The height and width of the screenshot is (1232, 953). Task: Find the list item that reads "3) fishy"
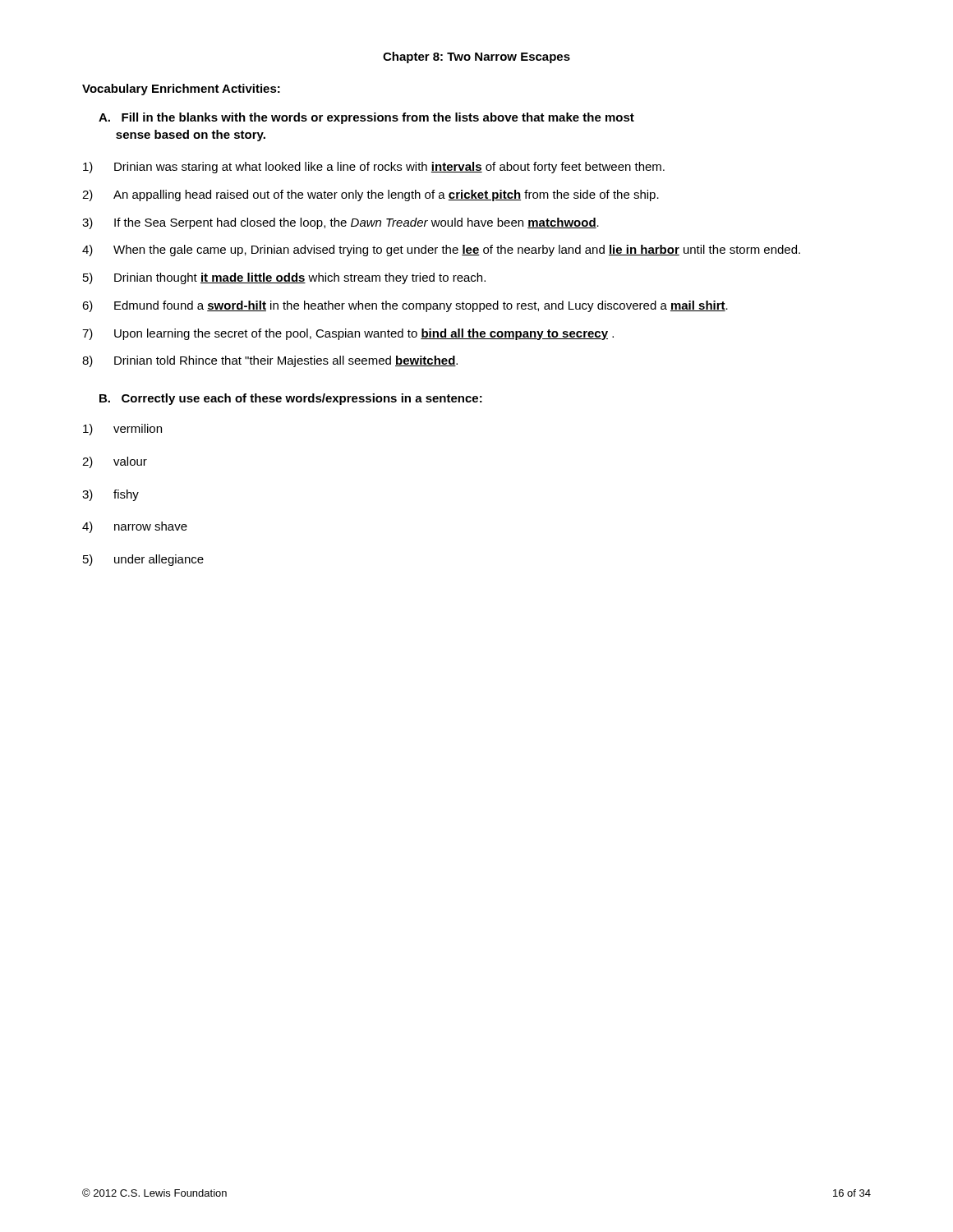click(110, 494)
